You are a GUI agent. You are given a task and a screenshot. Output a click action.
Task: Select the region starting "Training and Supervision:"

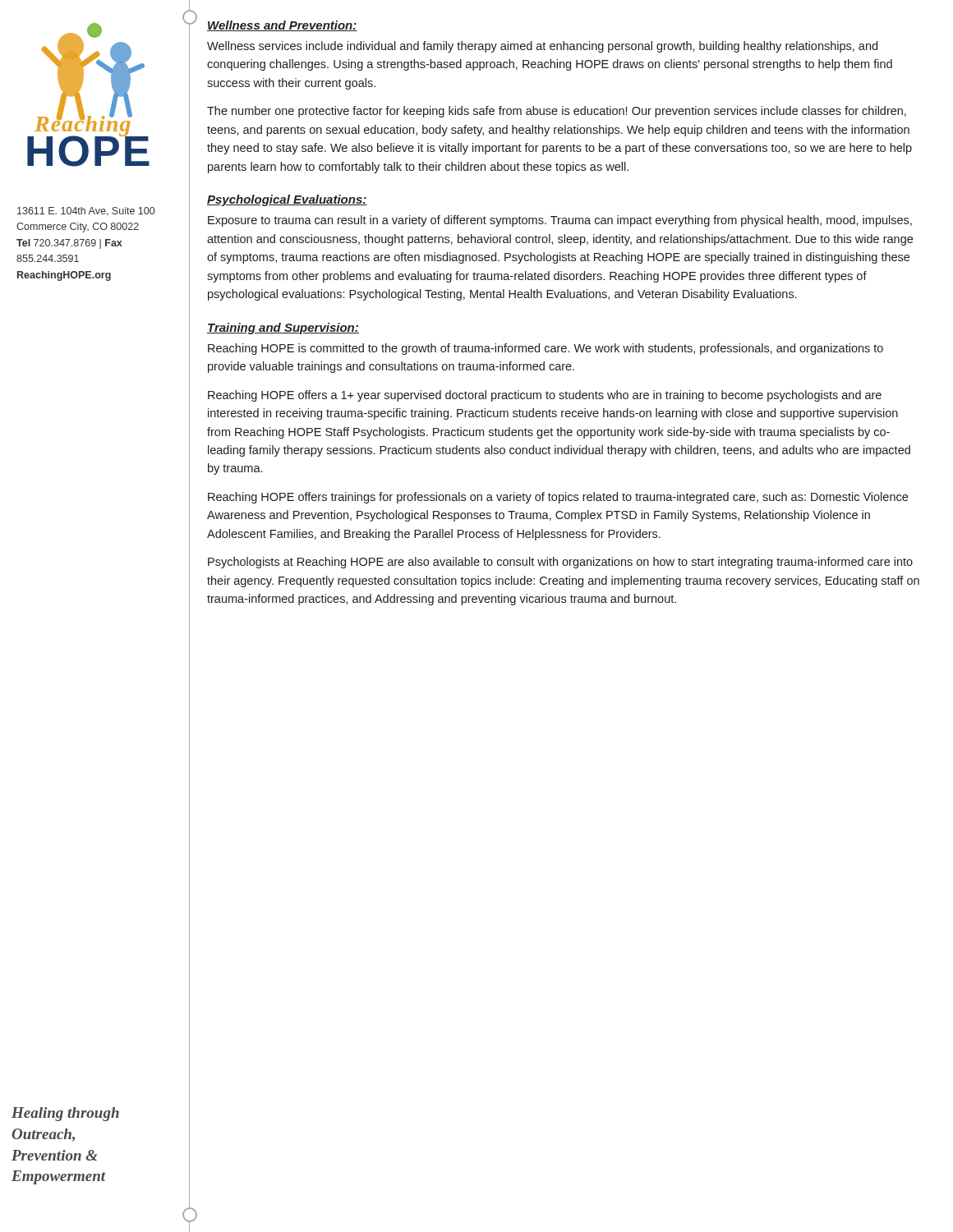[283, 327]
